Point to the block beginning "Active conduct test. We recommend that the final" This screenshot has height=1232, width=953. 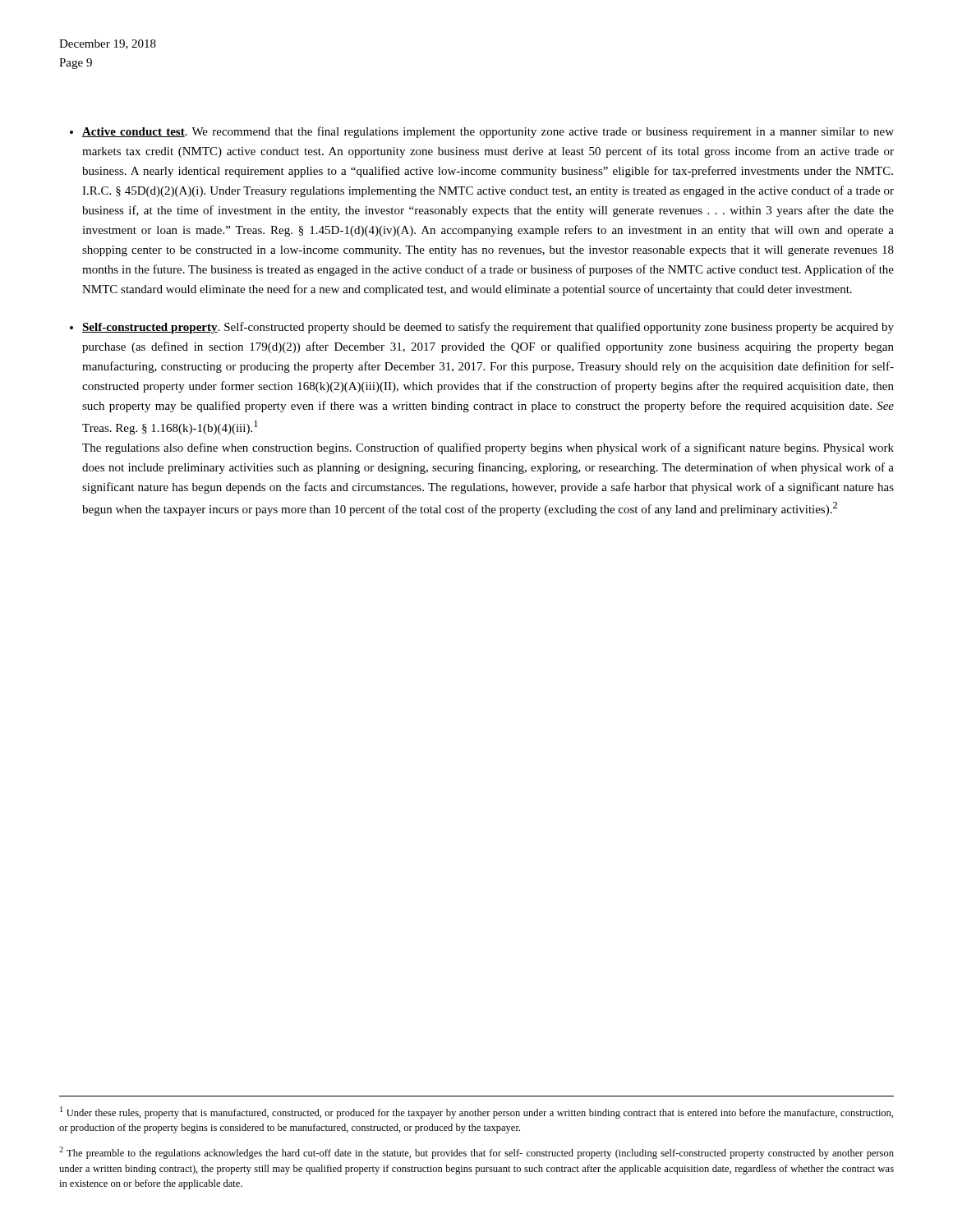pyautogui.click(x=488, y=210)
